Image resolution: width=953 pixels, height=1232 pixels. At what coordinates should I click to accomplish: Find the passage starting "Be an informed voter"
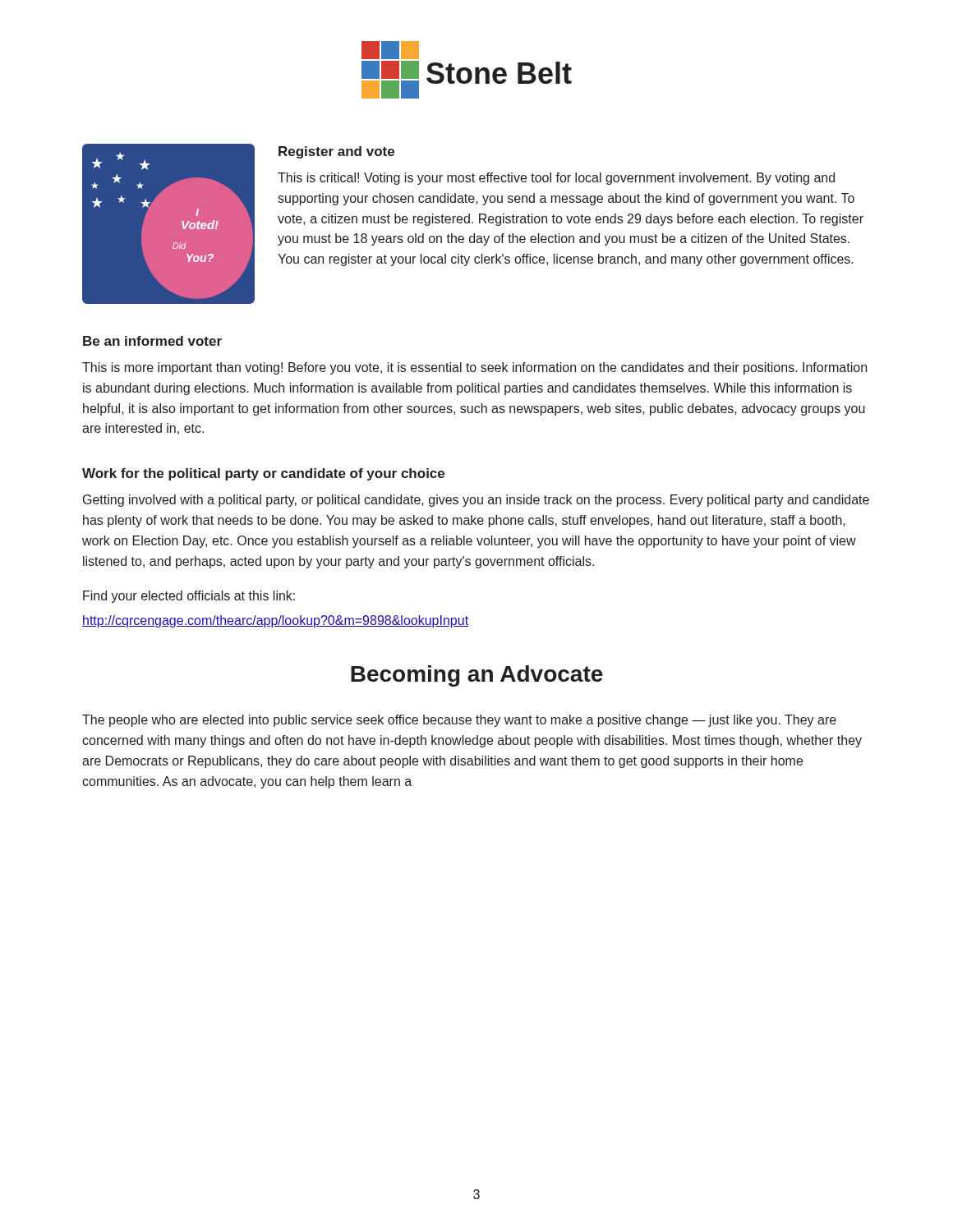(x=152, y=341)
